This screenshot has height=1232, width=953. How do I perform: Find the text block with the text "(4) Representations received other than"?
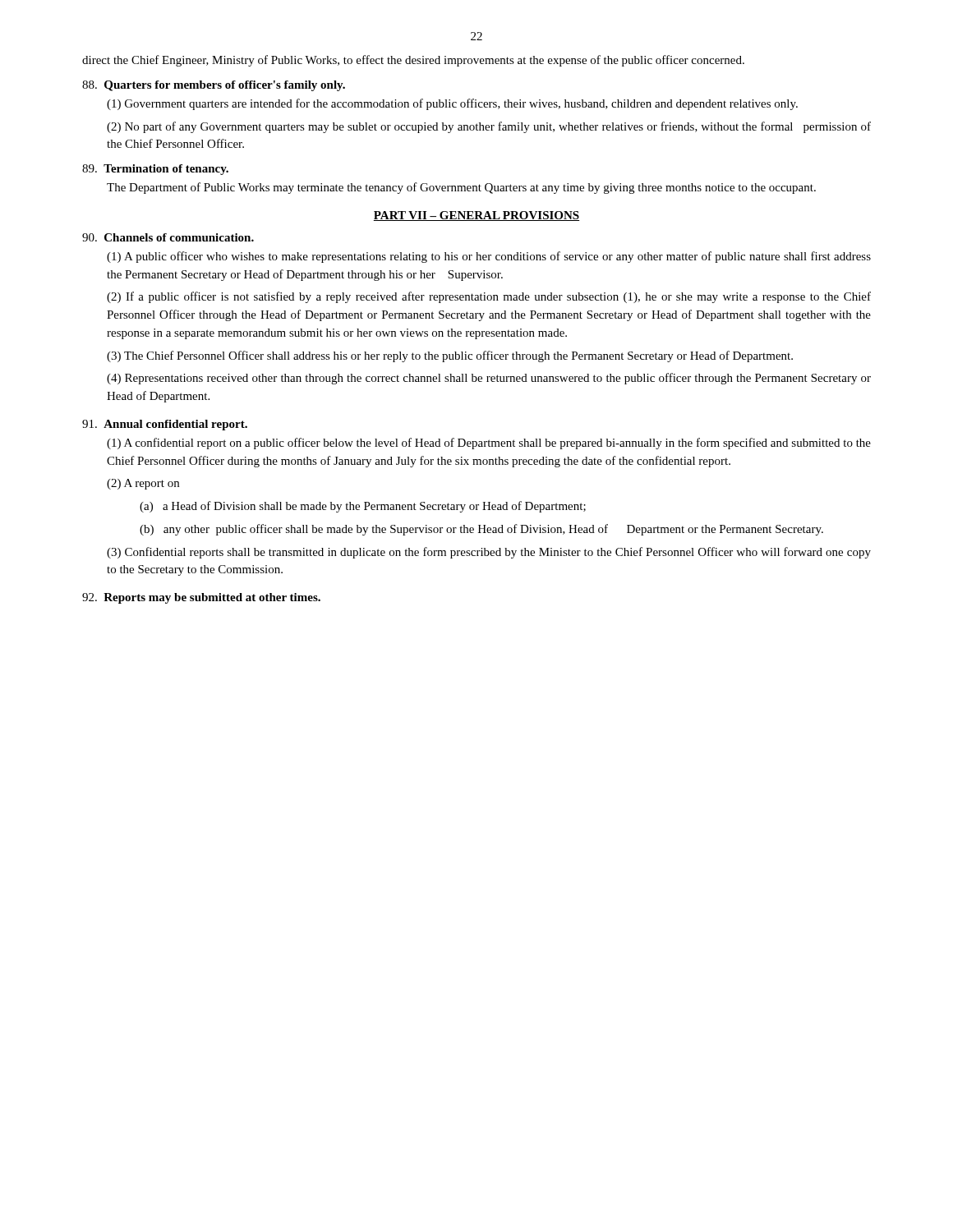[489, 388]
